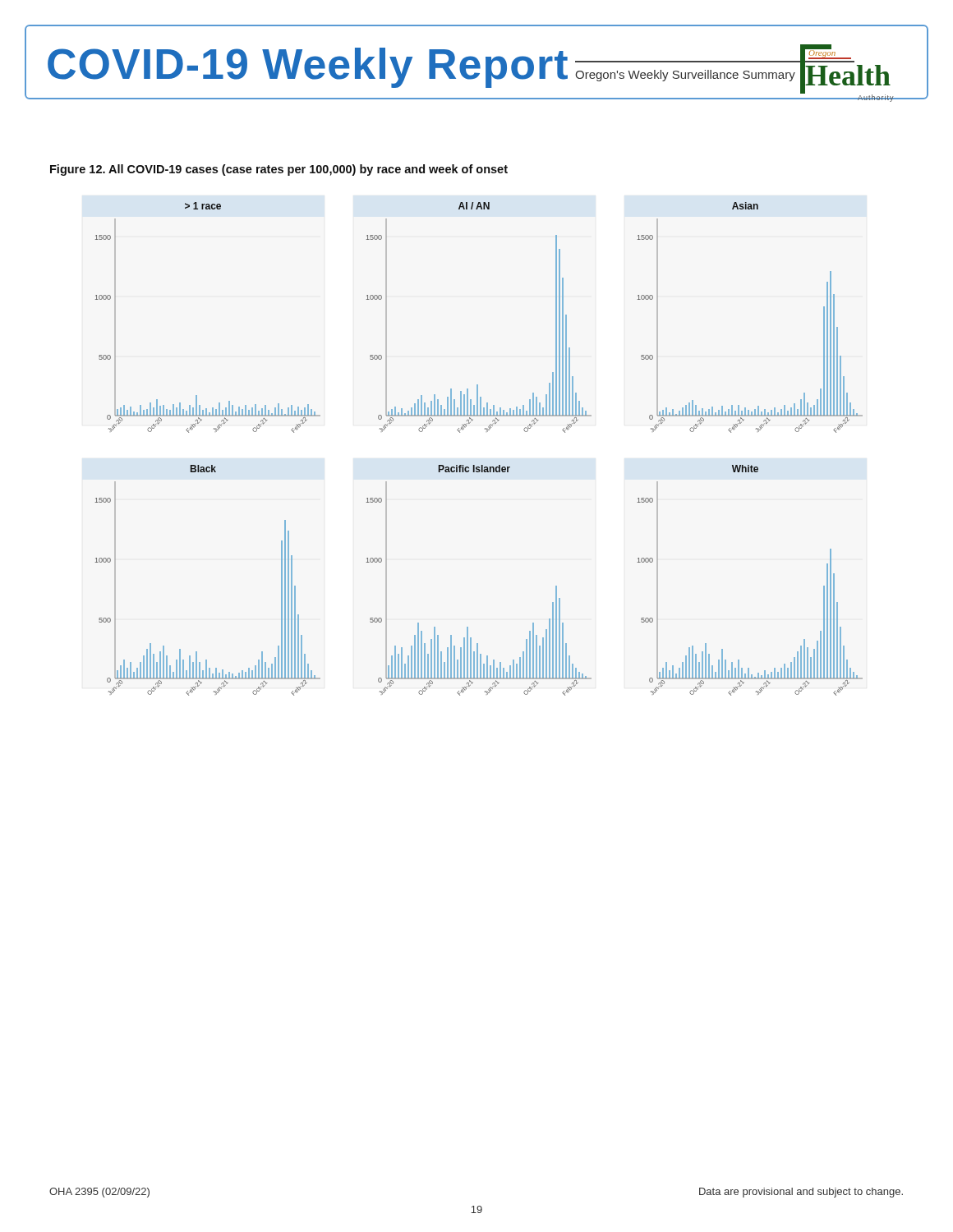Screen dimensions: 1232x953
Task: Click on the title that says "COVID-19 Weekly Report"
Action: [307, 64]
